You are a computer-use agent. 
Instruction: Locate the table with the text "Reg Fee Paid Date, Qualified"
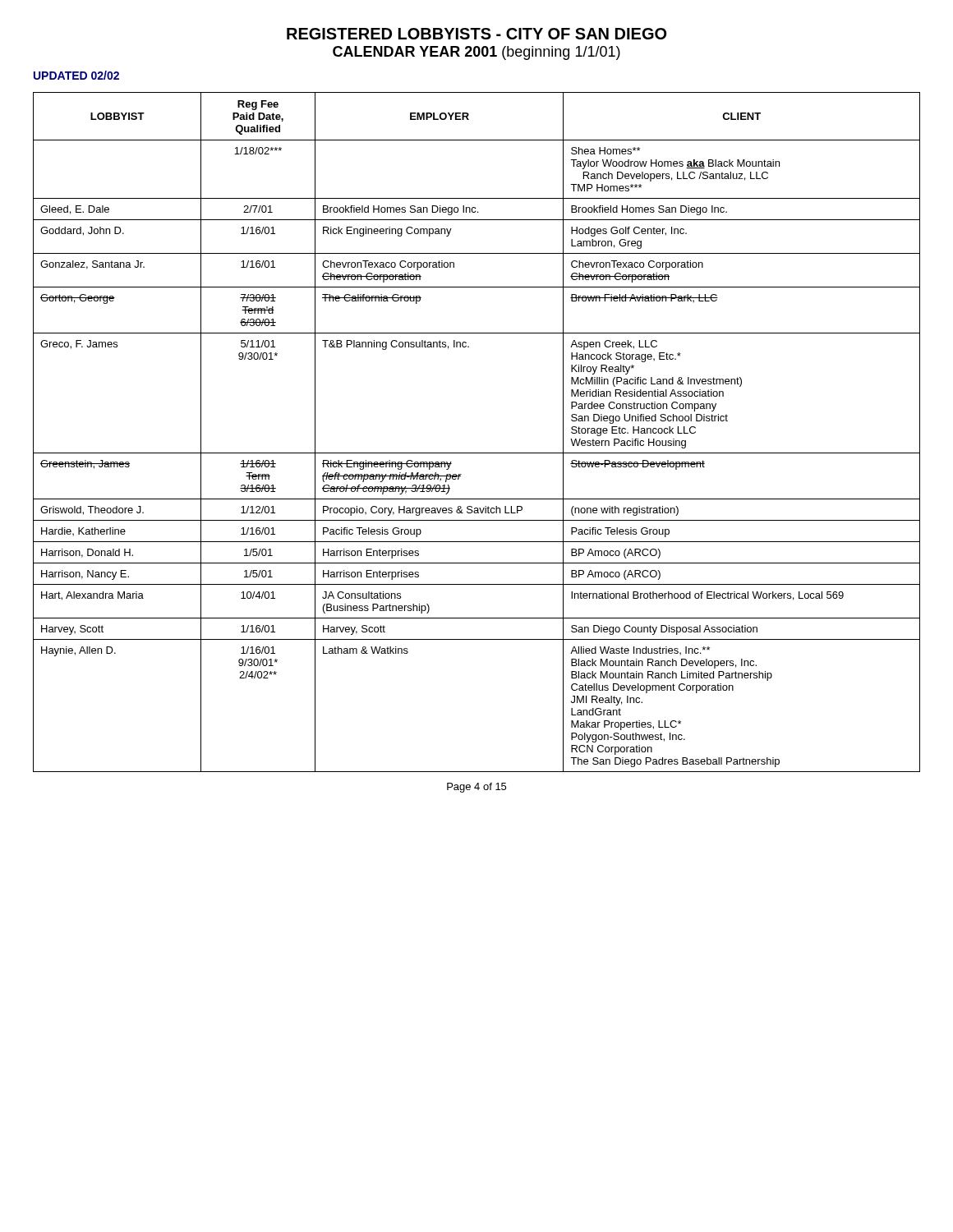coord(476,432)
